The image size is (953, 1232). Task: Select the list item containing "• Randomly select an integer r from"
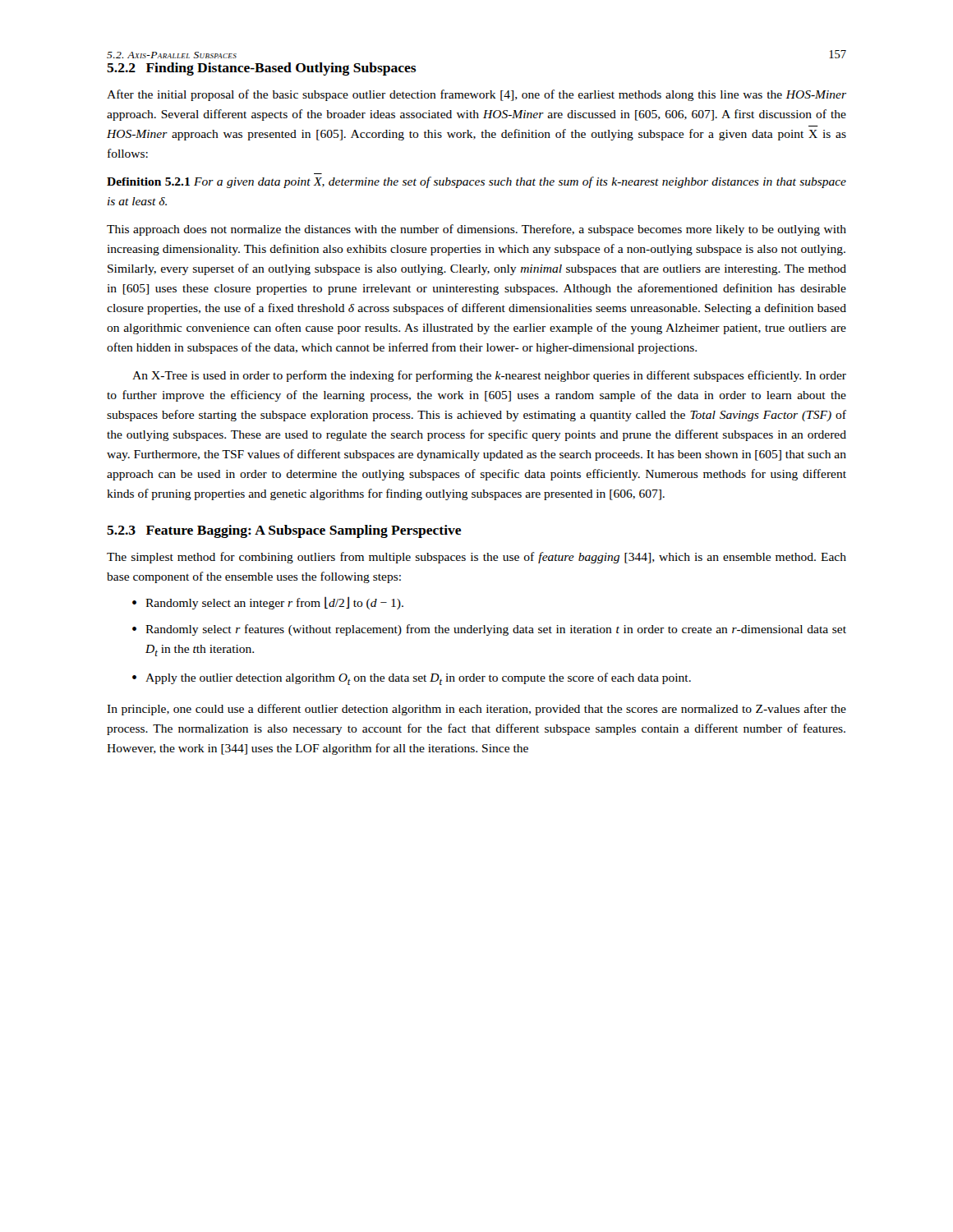click(268, 603)
